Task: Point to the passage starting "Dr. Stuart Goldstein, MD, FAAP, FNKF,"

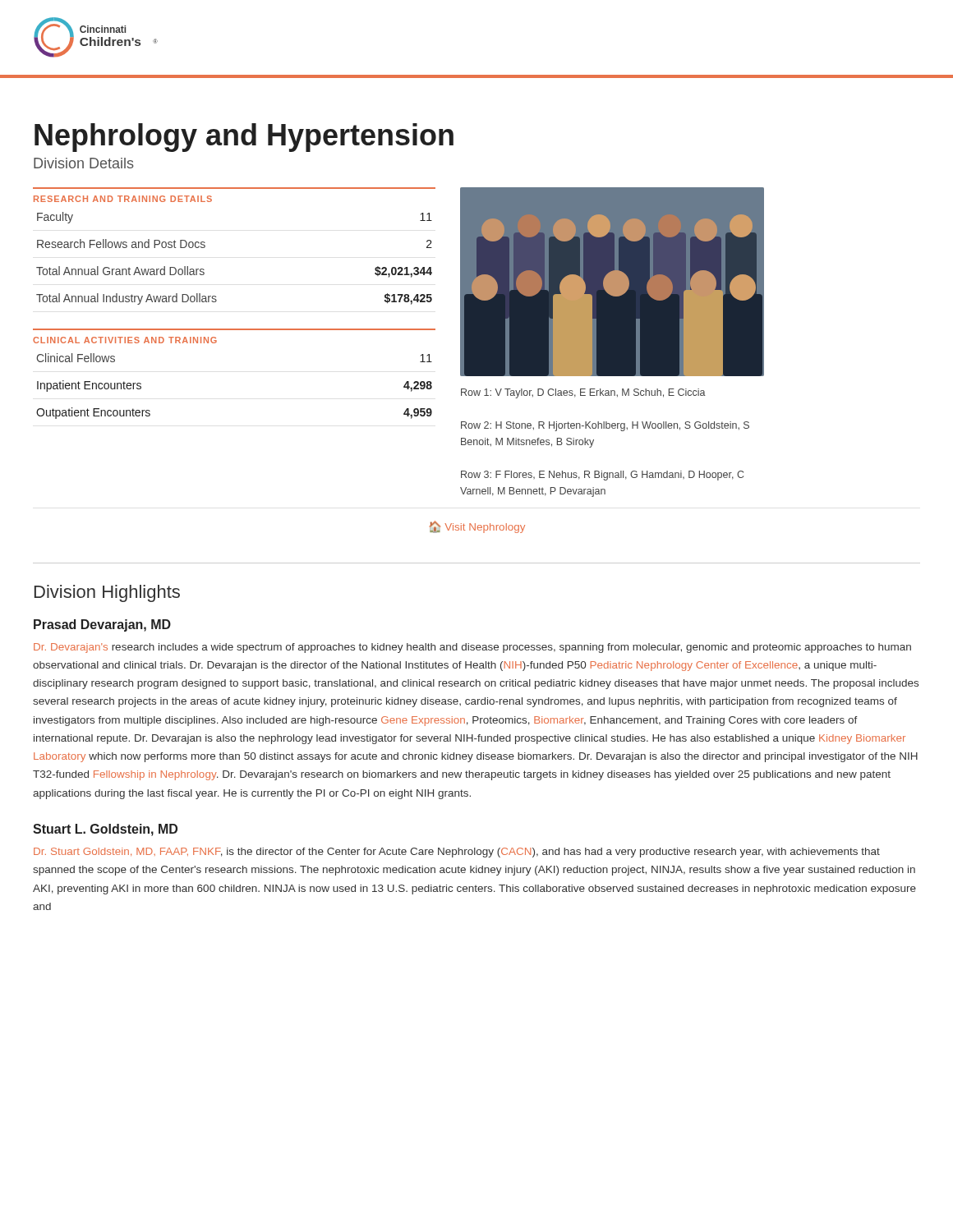Action: click(x=474, y=879)
